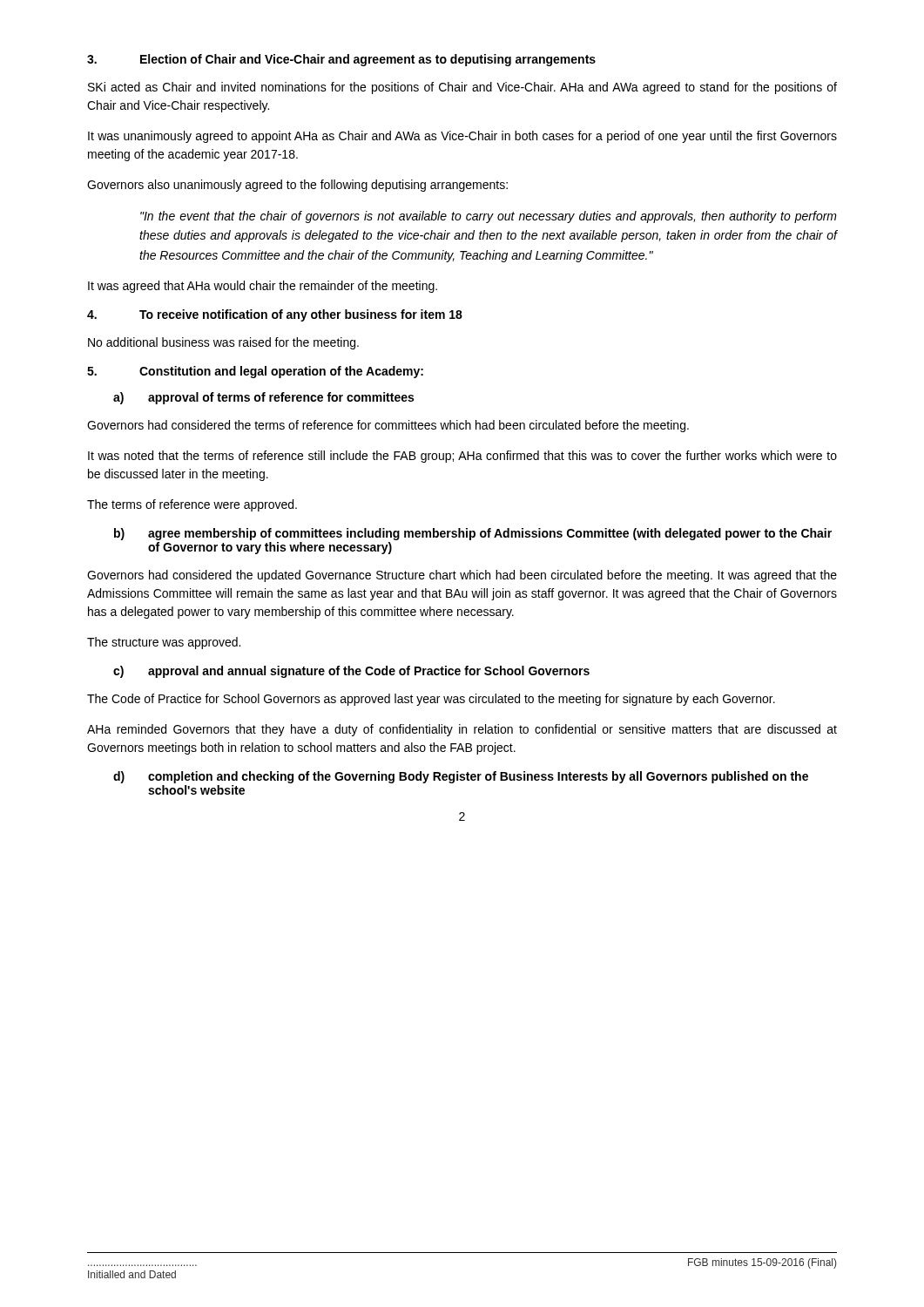Find the section header on this page that starts "3. Election of Chair"
924x1307 pixels.
pyautogui.click(x=341, y=59)
